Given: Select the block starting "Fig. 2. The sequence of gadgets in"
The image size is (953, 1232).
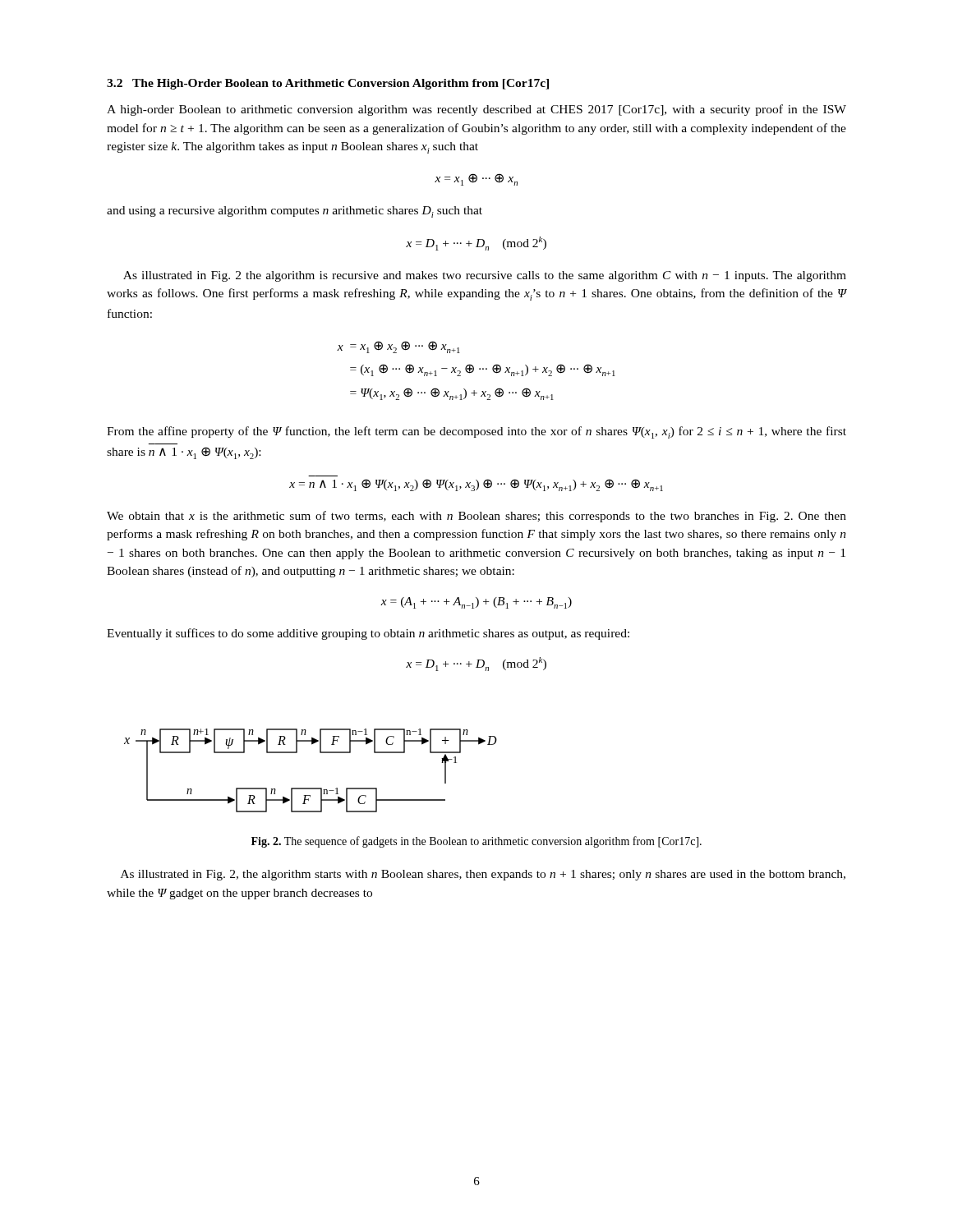Looking at the screenshot, I should (x=476, y=841).
